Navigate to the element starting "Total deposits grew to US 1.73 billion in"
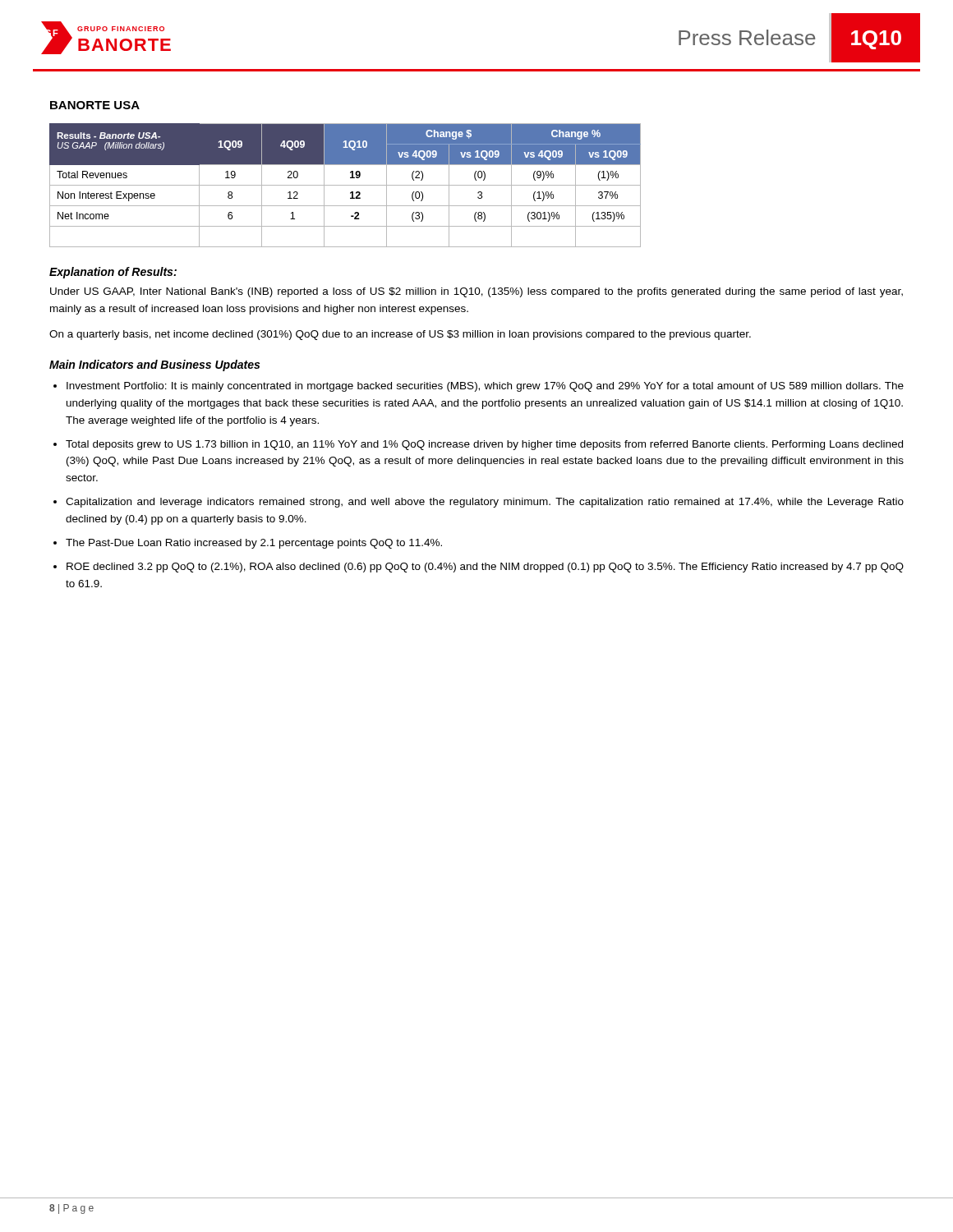953x1232 pixels. [485, 461]
